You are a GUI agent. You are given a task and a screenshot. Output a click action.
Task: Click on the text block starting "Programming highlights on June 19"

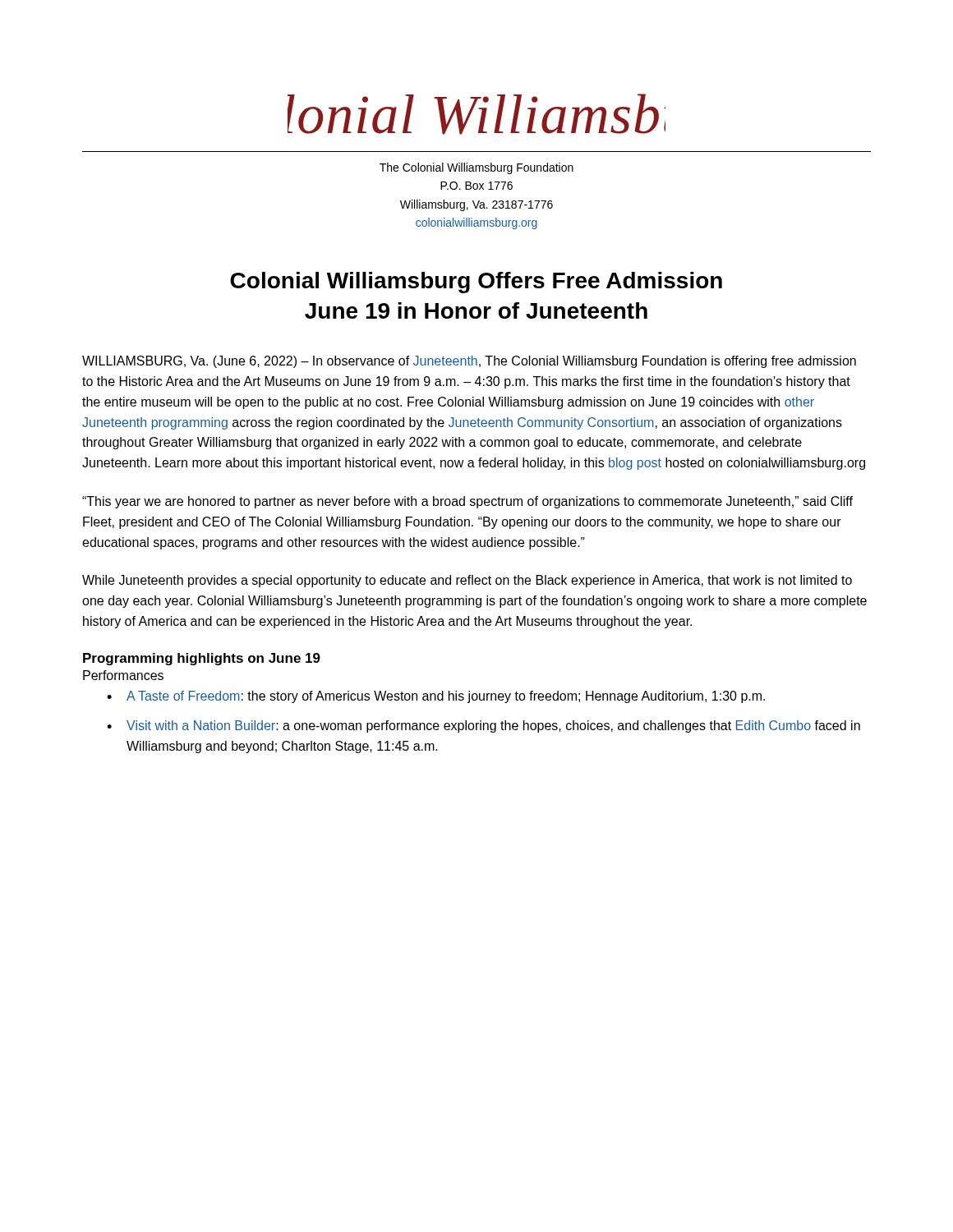201,658
